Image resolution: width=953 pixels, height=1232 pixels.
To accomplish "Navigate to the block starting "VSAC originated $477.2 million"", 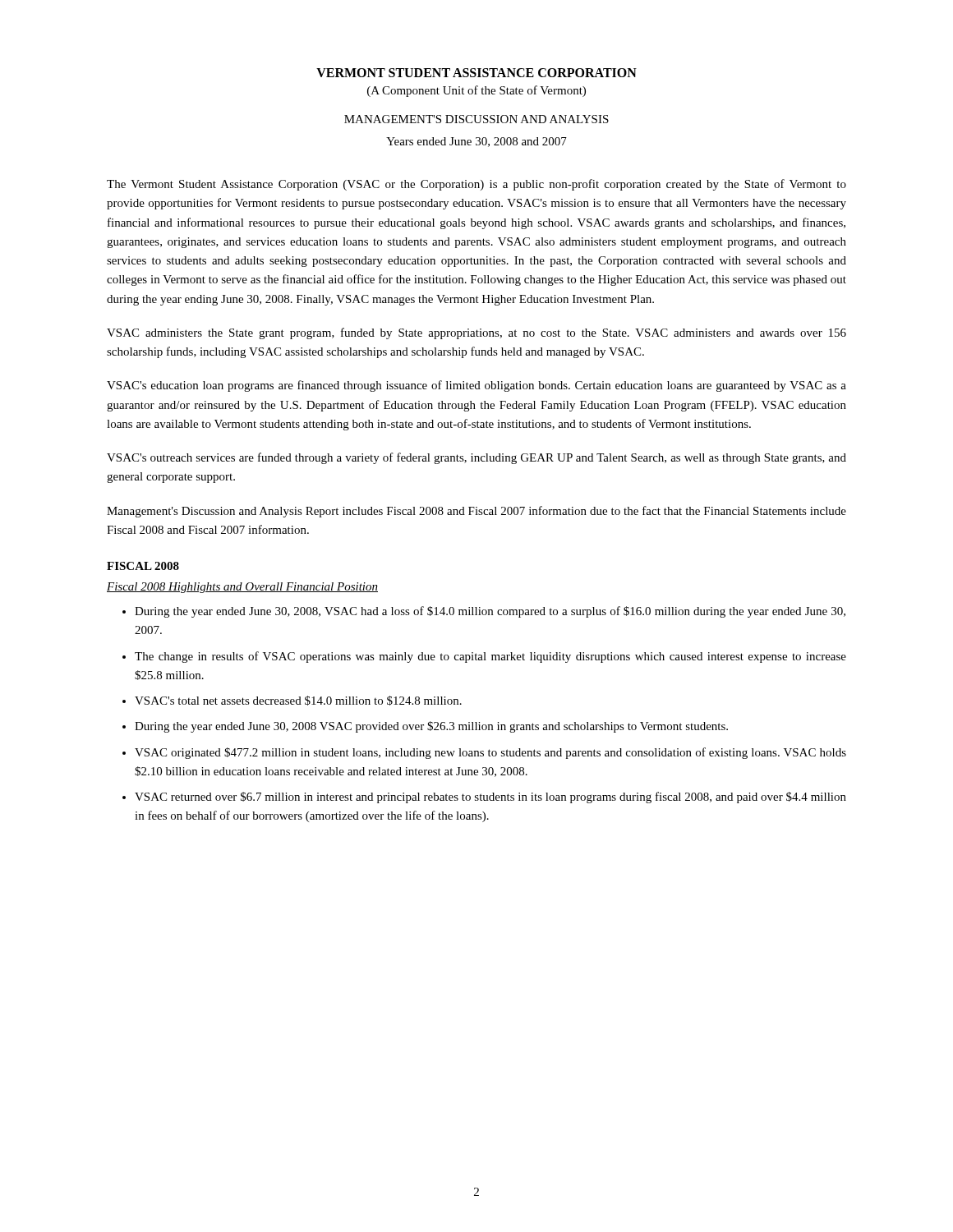I will click(x=490, y=761).
